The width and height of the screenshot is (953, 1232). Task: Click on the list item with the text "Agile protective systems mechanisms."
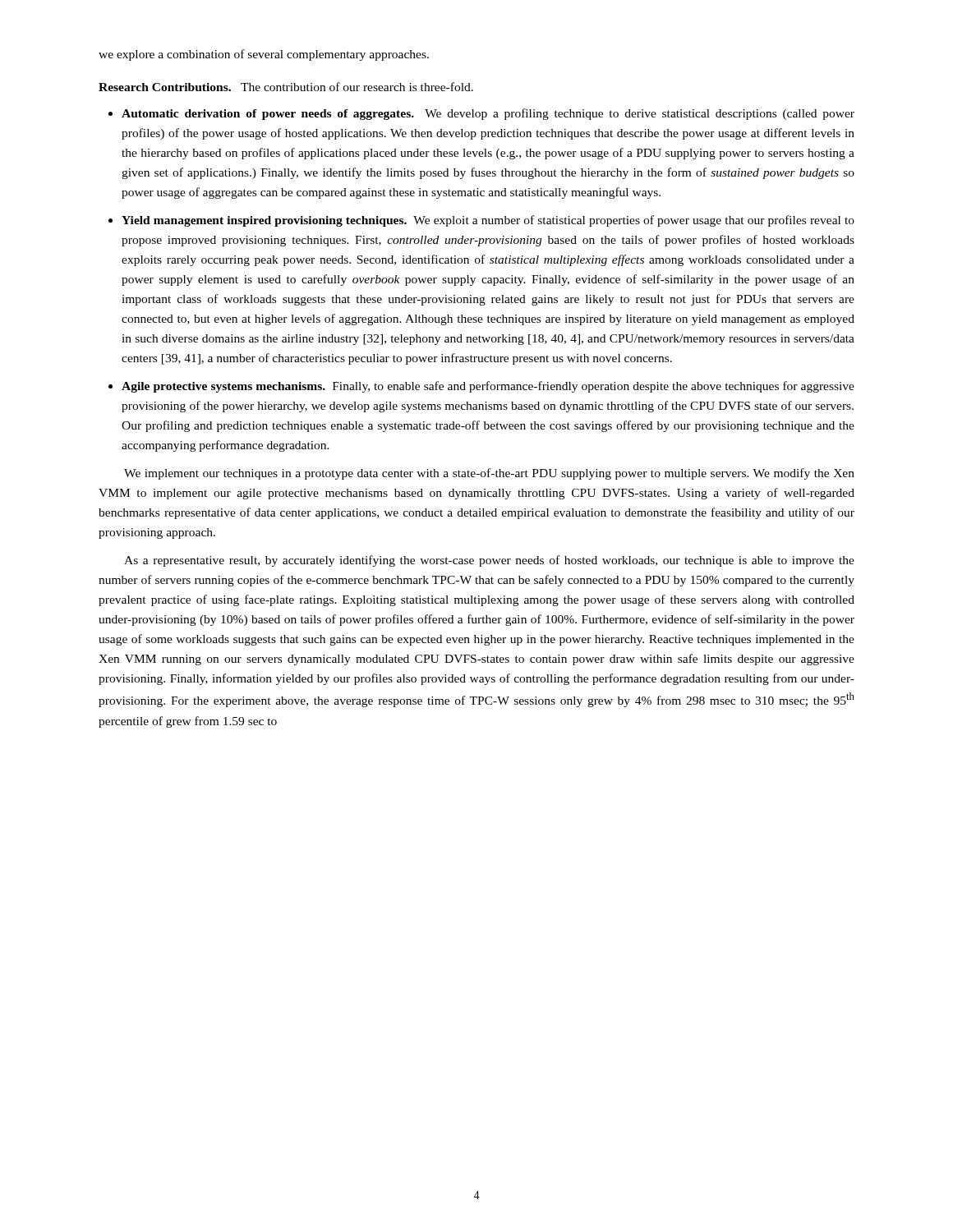[488, 415]
